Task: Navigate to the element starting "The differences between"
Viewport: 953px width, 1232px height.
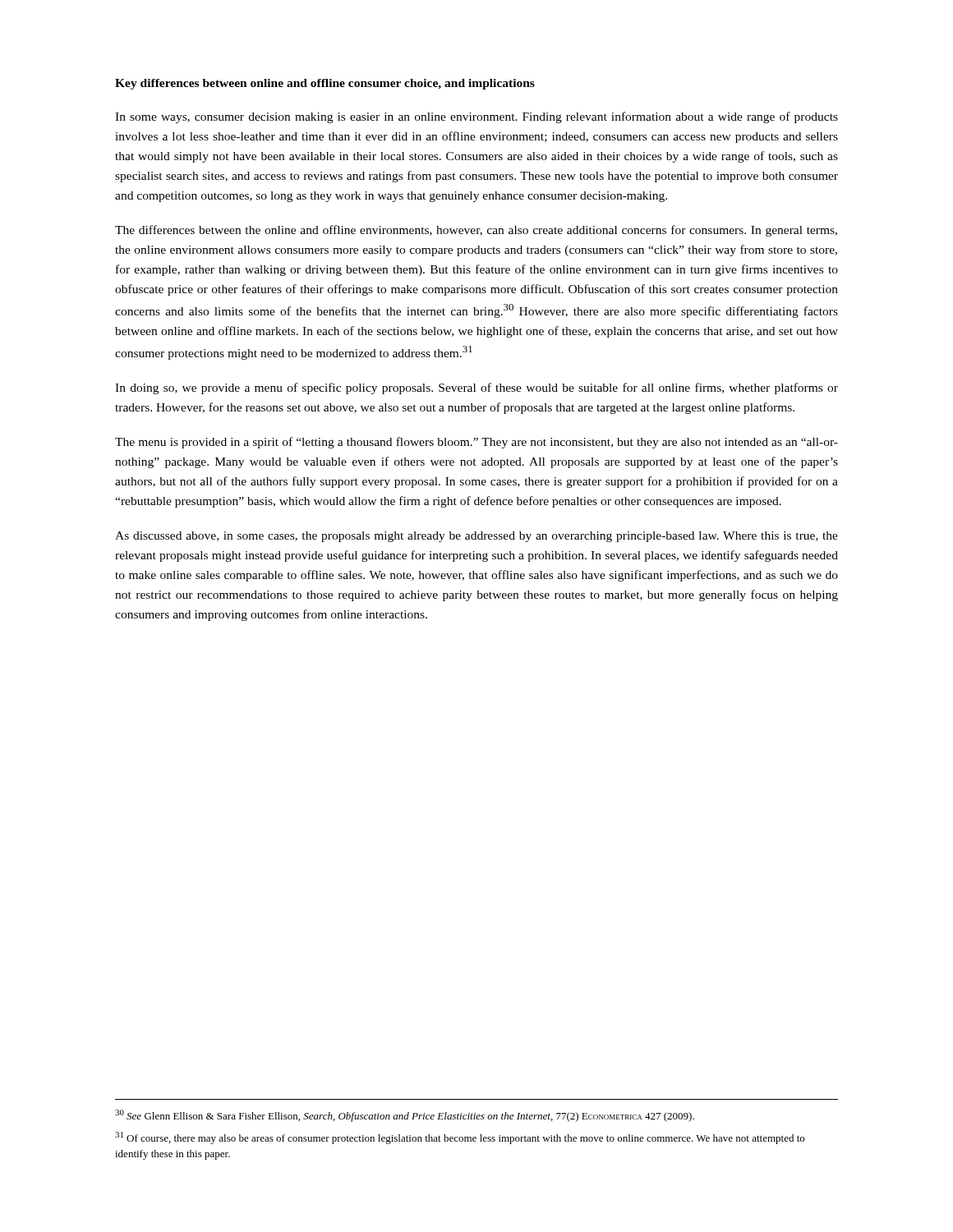Action: coord(476,291)
